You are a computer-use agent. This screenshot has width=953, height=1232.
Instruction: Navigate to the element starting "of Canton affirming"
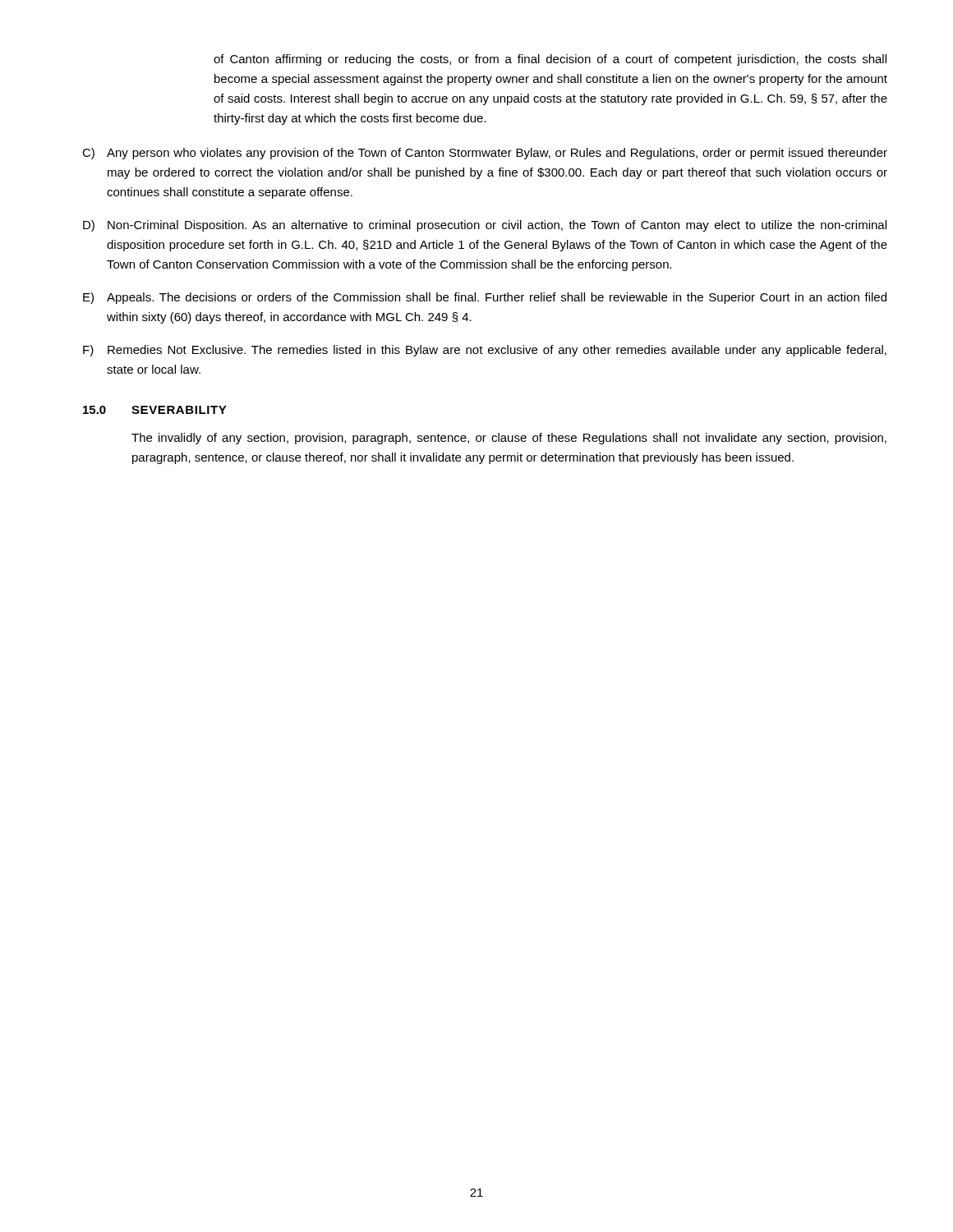[x=550, y=88]
